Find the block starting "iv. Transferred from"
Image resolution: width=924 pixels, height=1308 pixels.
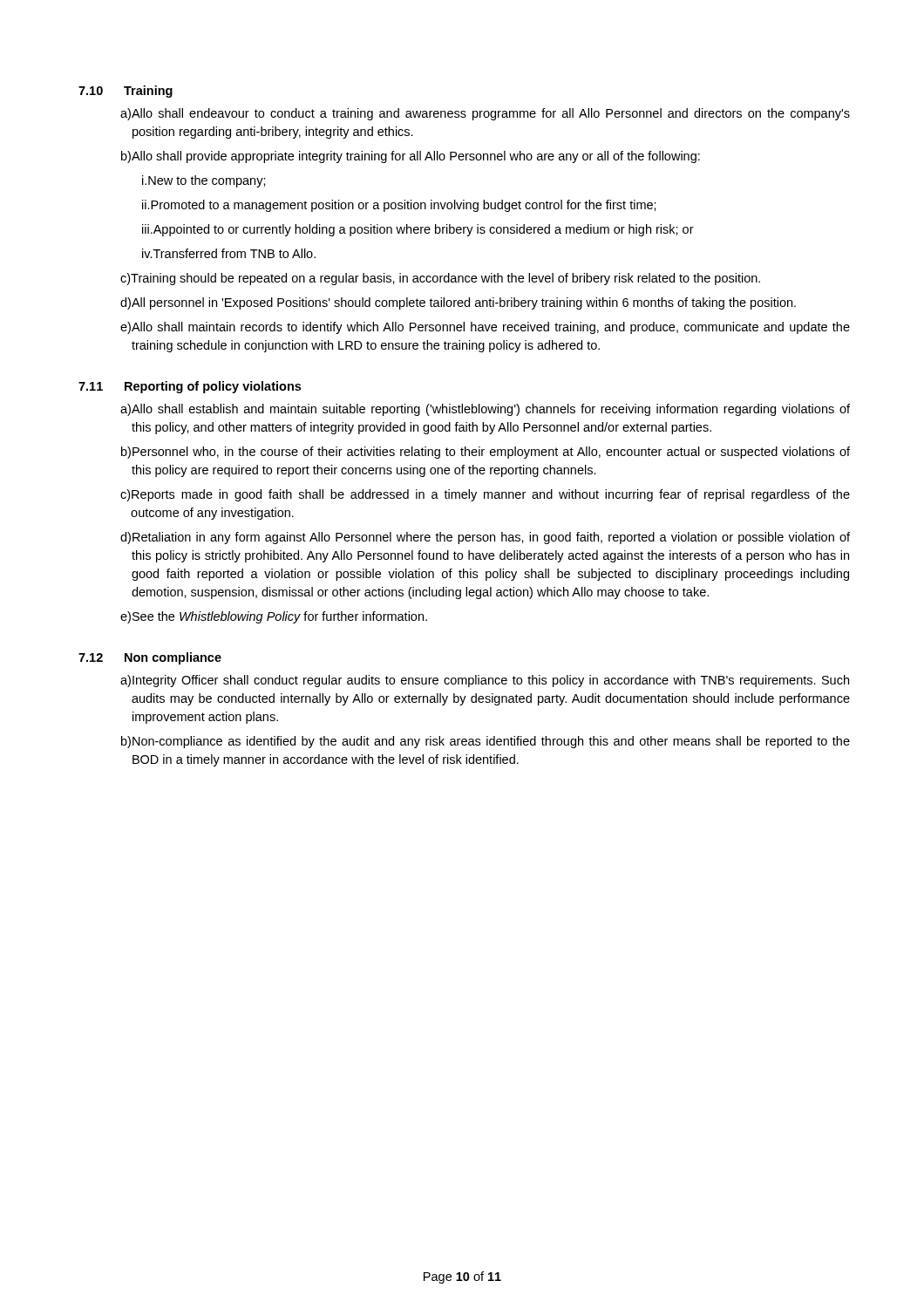(229, 253)
